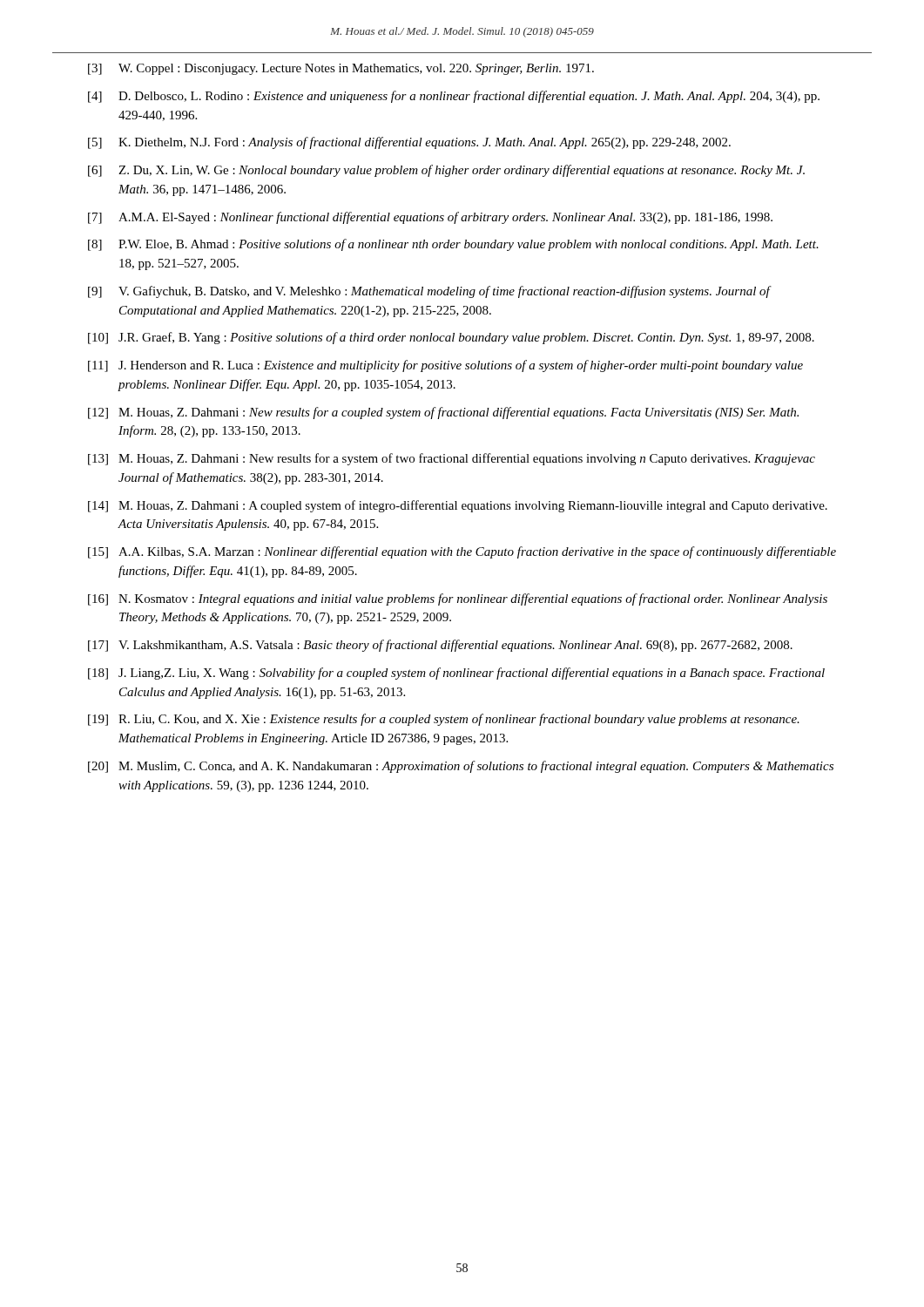924x1307 pixels.
Task: Locate the list item with the text "[9] V. Gafiychuk, B. Datsko, and V. Meleshko"
Action: (462, 301)
